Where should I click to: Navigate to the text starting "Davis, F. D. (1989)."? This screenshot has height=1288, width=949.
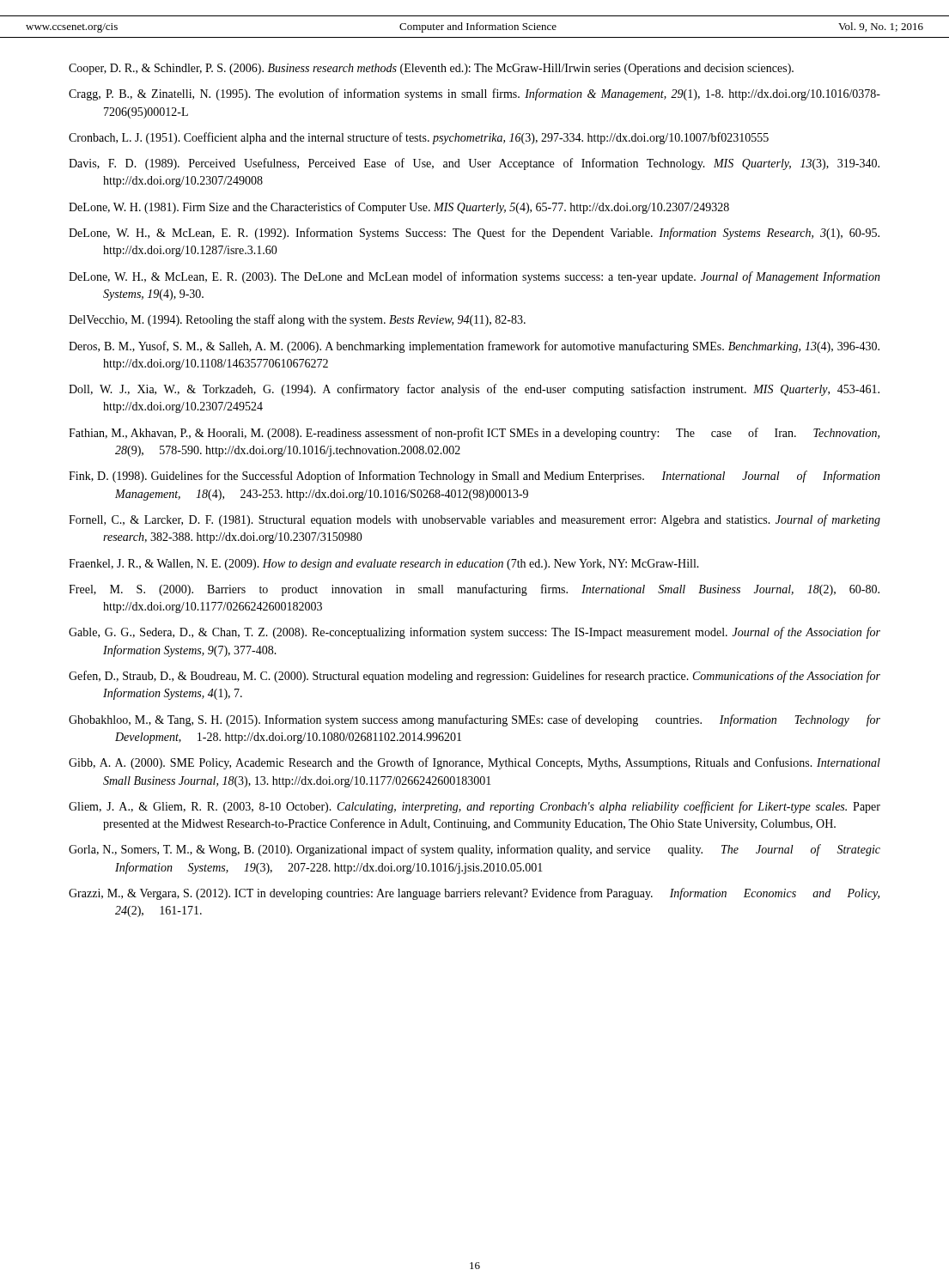click(474, 173)
